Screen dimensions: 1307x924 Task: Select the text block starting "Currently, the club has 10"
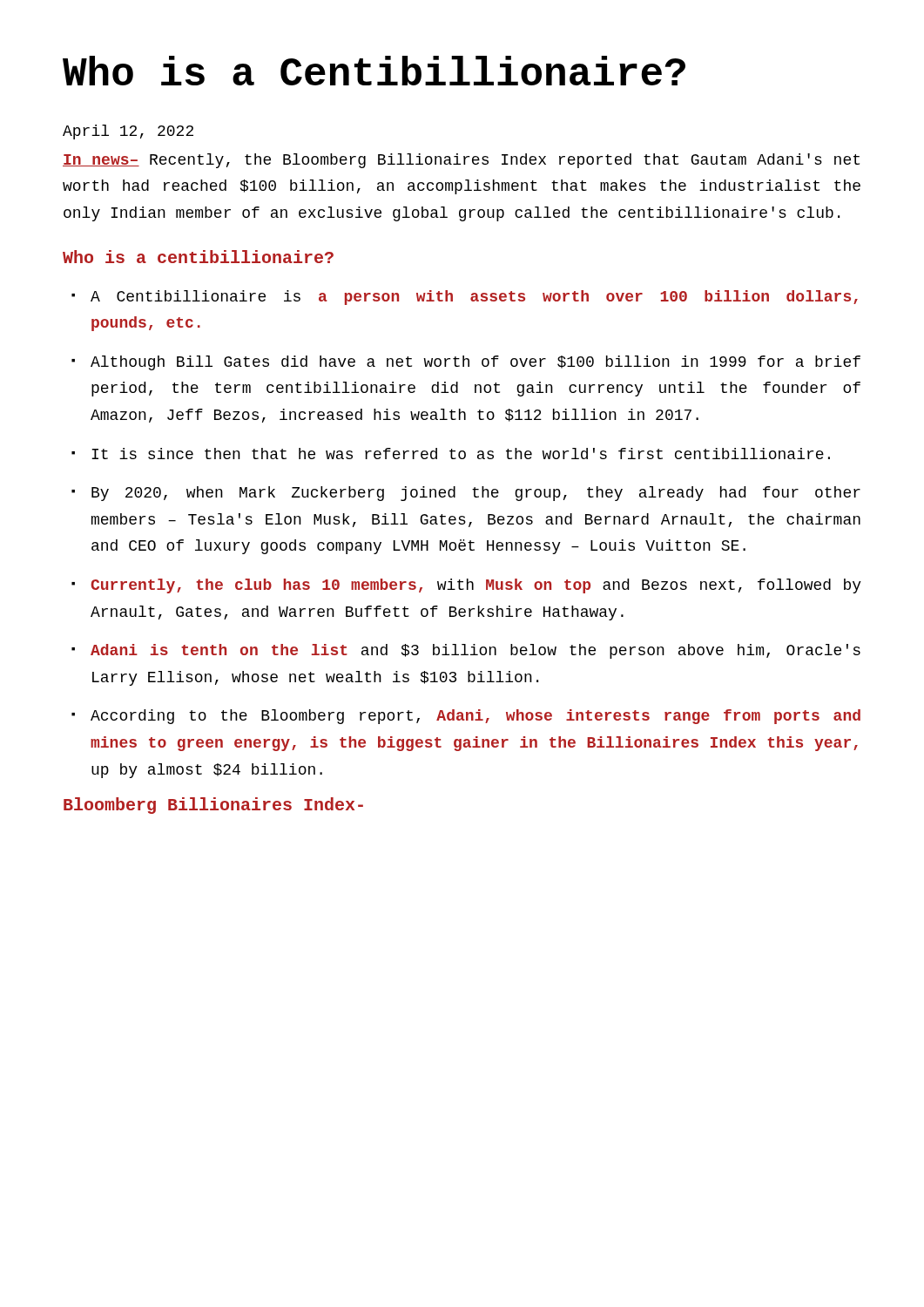[476, 599]
